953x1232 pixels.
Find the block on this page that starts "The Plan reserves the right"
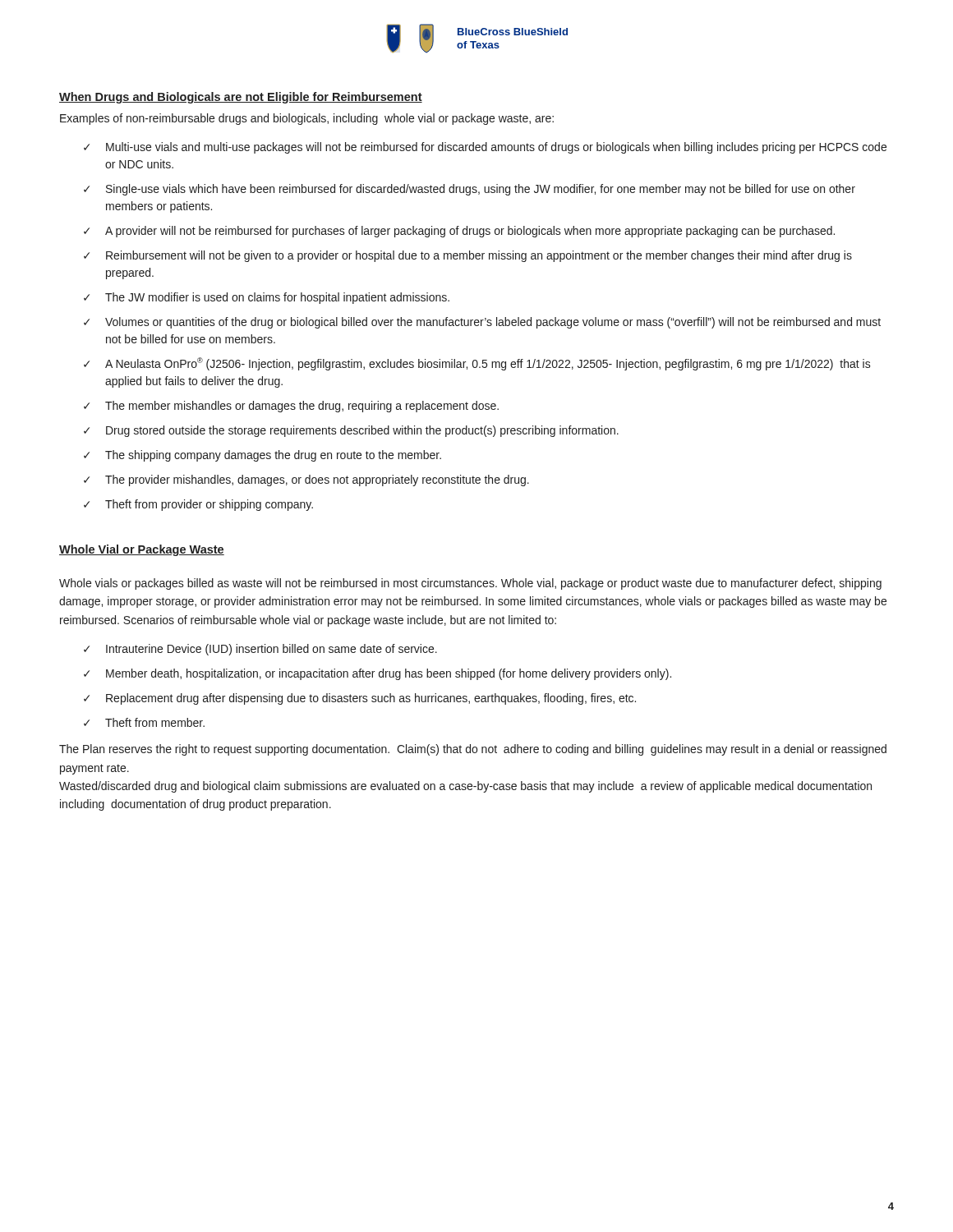click(x=473, y=777)
